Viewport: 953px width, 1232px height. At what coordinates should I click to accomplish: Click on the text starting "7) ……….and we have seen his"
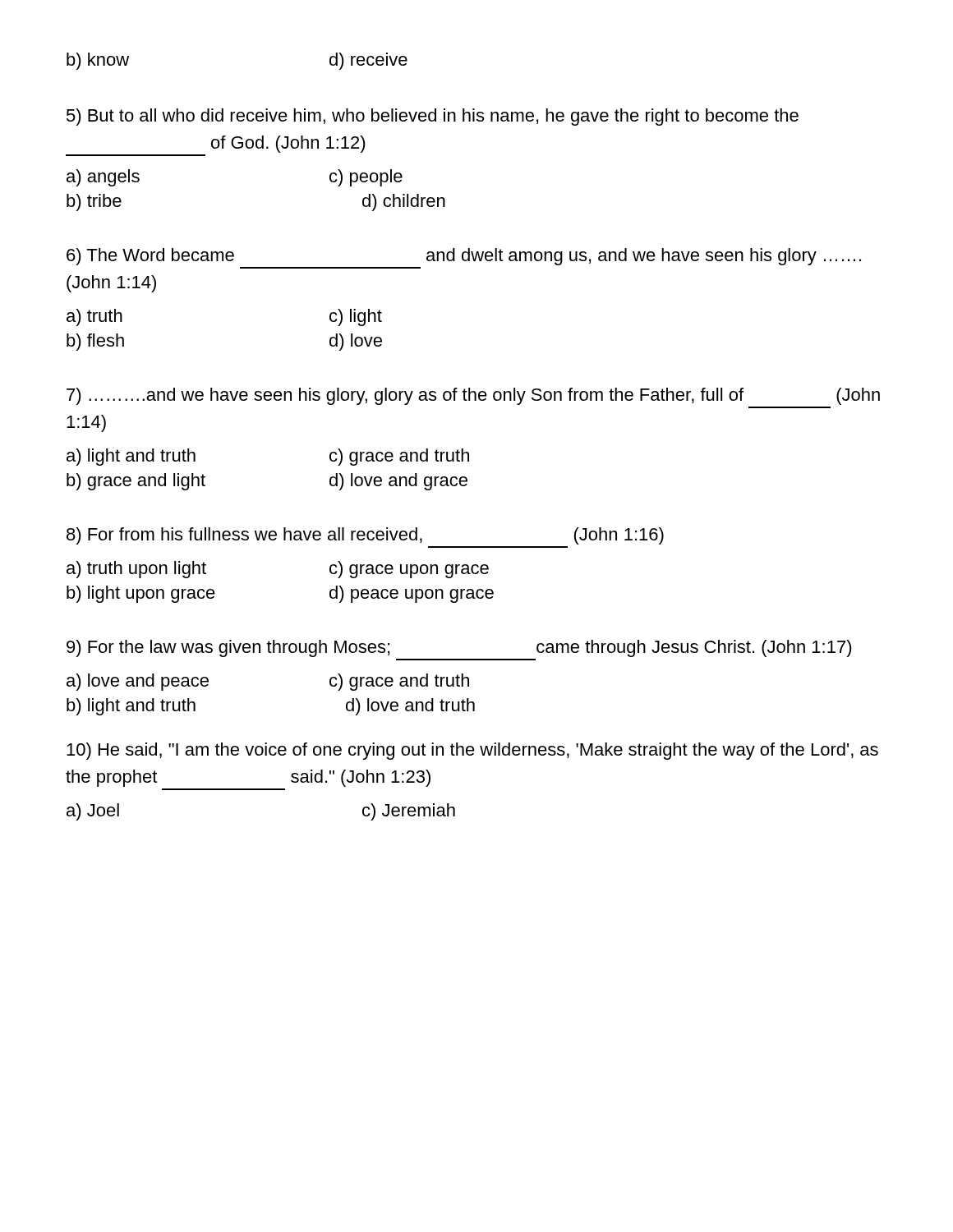click(x=473, y=408)
